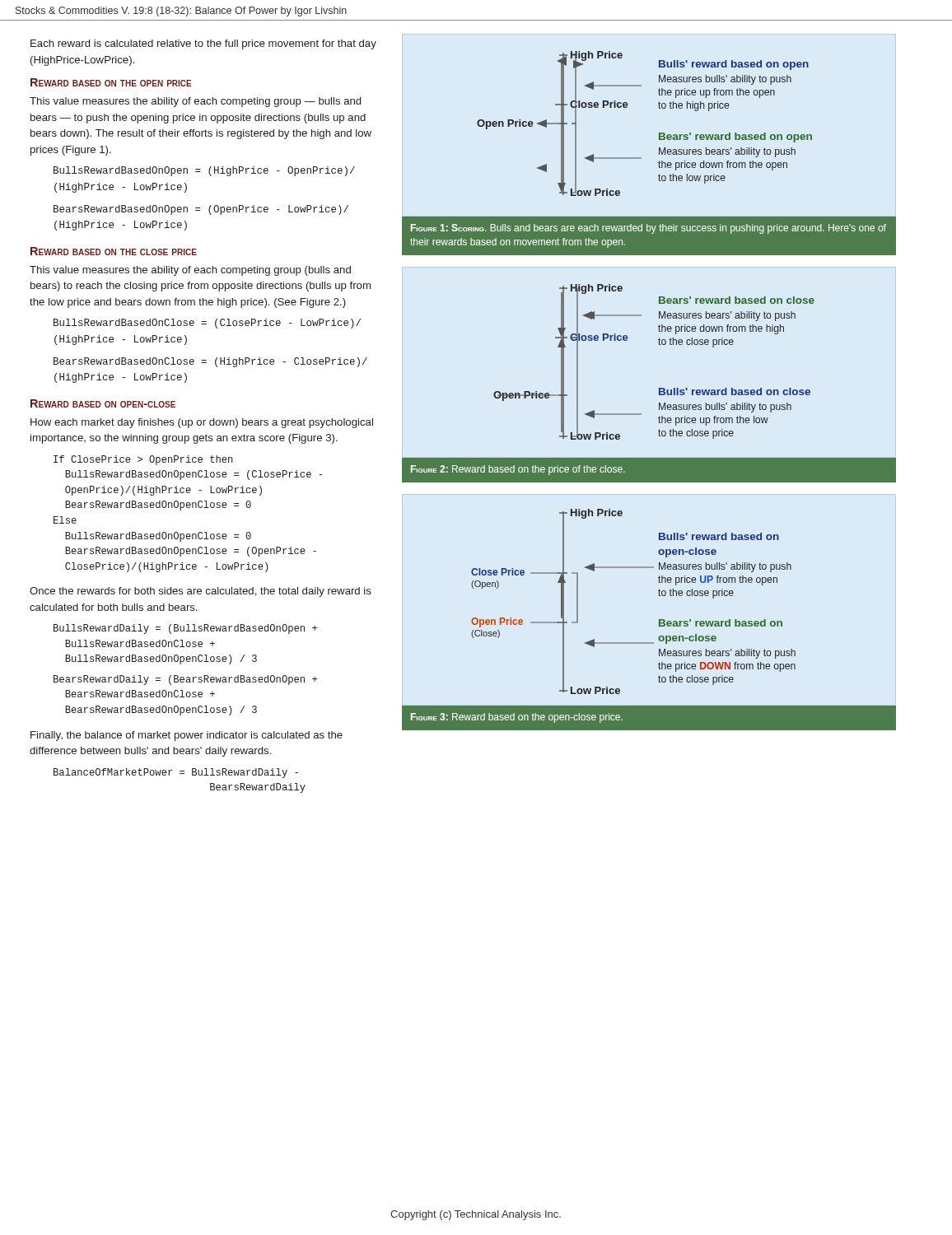Screen dimensions: 1235x952
Task: Select the caption with the text "Figure 3: Reward based on the"
Action: [517, 717]
